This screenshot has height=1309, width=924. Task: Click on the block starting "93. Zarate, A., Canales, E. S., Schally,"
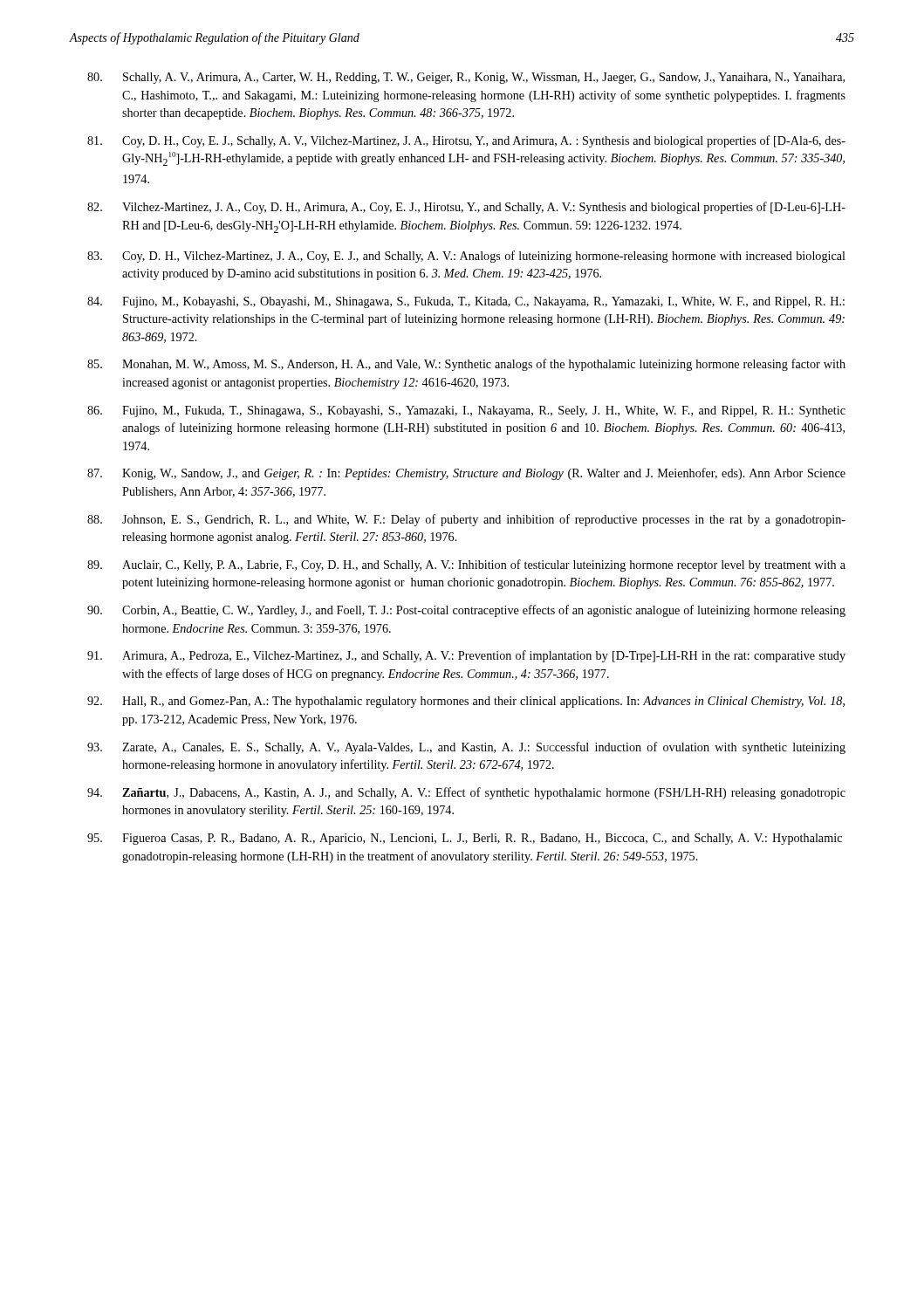click(x=466, y=756)
